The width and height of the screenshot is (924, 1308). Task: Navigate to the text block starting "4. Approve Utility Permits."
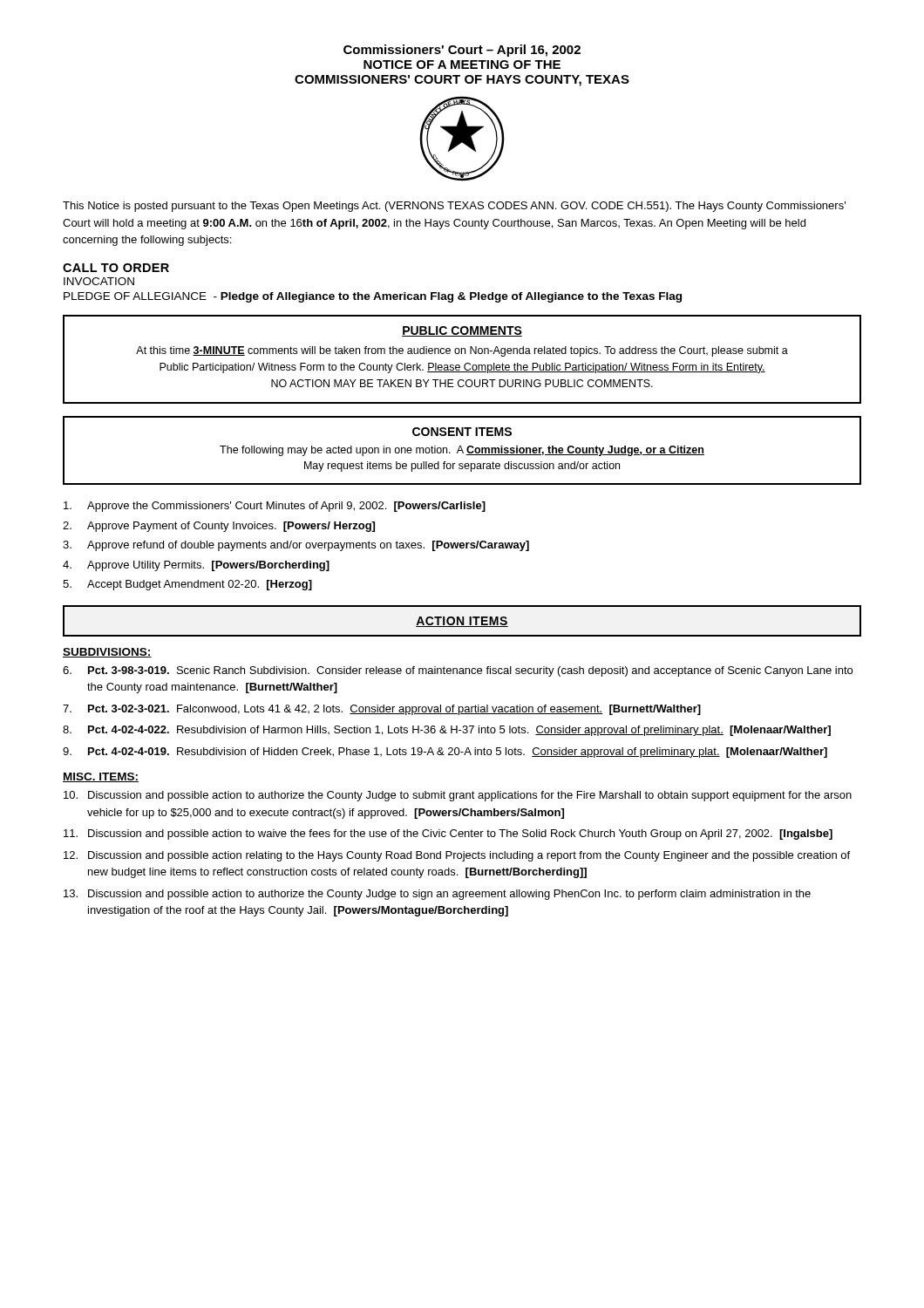(196, 565)
